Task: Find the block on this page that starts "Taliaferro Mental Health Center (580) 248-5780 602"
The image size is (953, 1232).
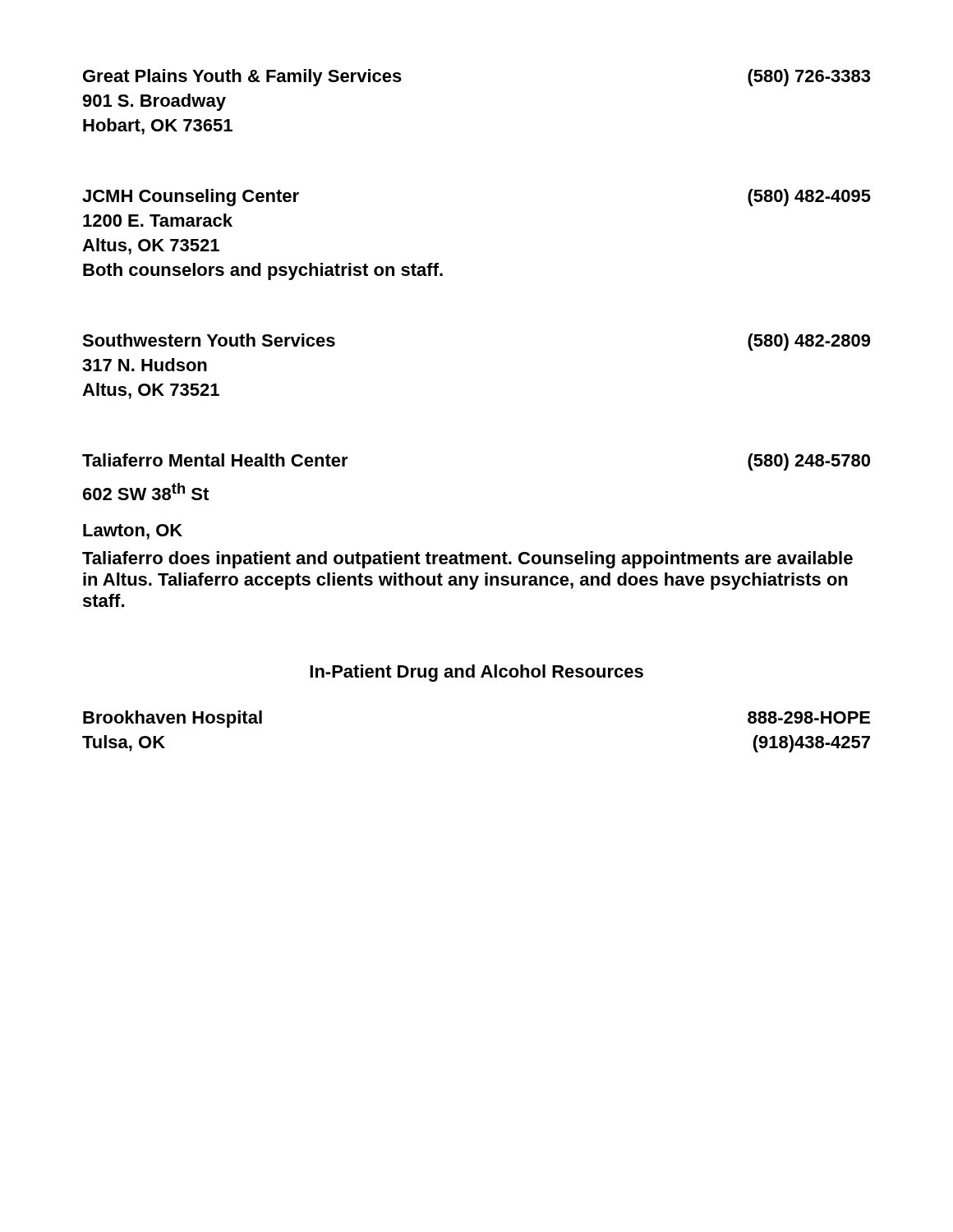Action: pyautogui.click(x=214, y=462)
